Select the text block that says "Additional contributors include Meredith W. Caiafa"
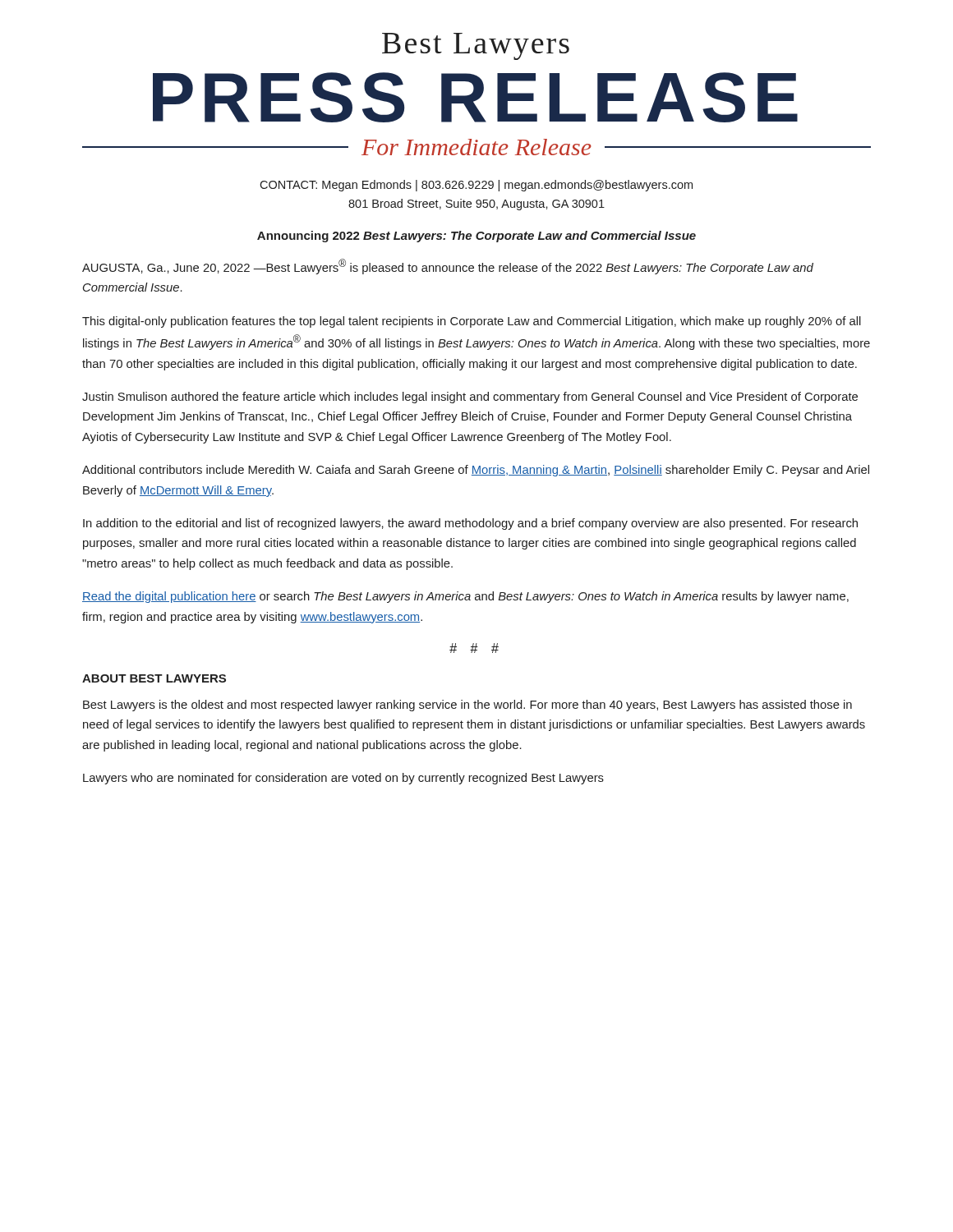 point(476,480)
